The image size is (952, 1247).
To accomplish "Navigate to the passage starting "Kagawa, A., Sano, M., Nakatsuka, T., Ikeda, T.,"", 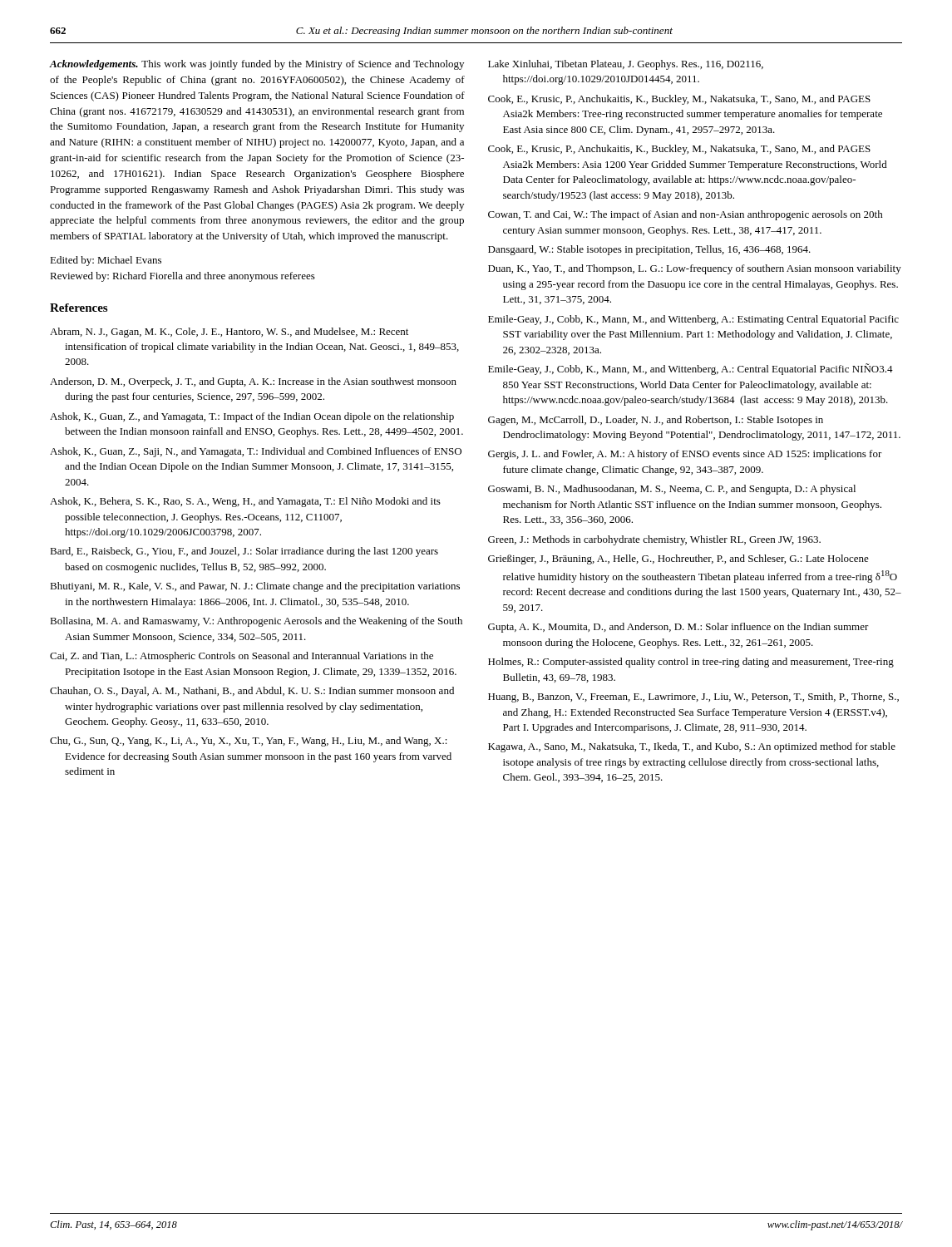I will click(691, 762).
